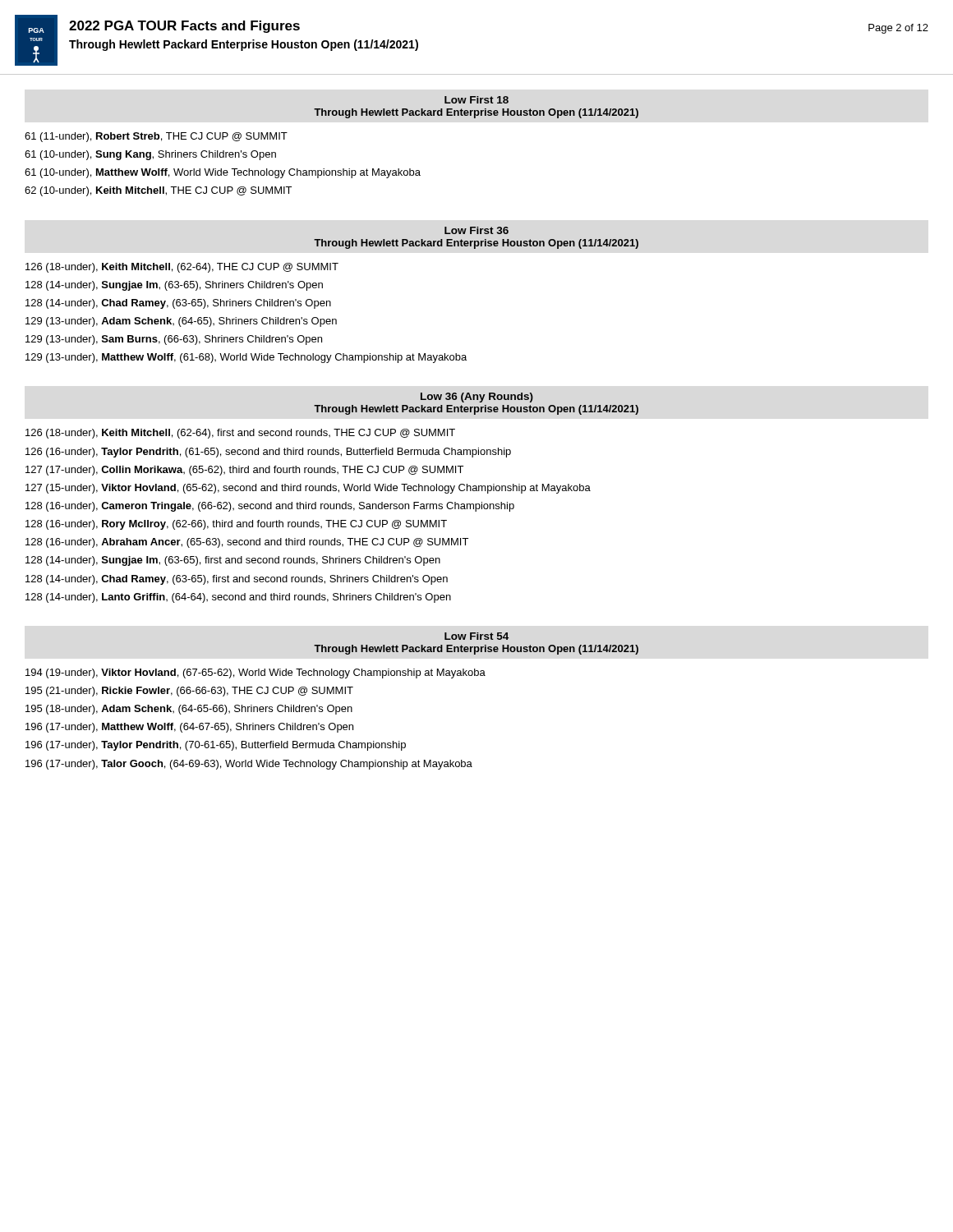This screenshot has height=1232, width=953.
Task: Select the list item that says "194 (19-under), Viktor Hovland, (67-65-62), World Wide Technology"
Action: (x=255, y=672)
